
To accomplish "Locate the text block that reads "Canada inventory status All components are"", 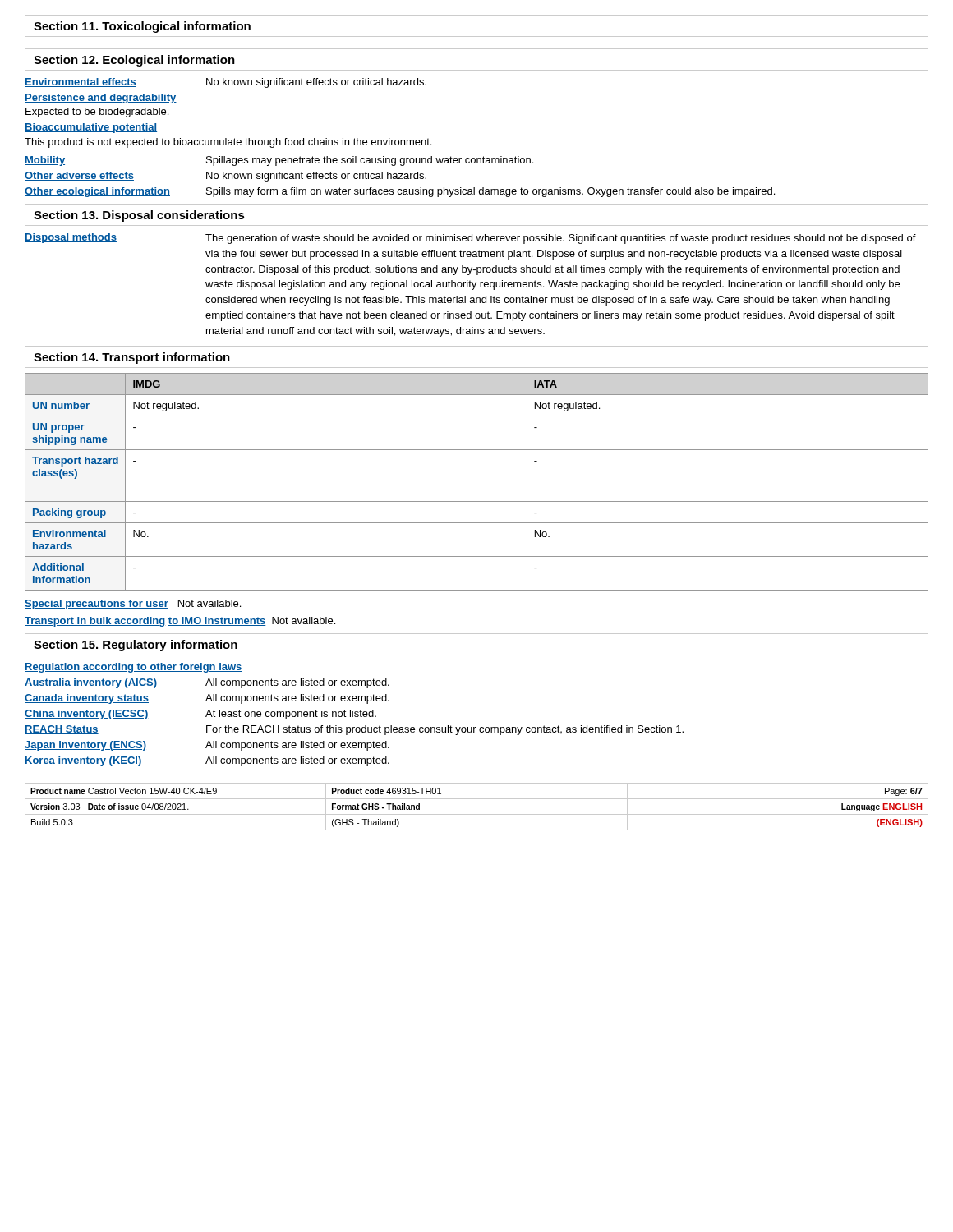I will (207, 699).
